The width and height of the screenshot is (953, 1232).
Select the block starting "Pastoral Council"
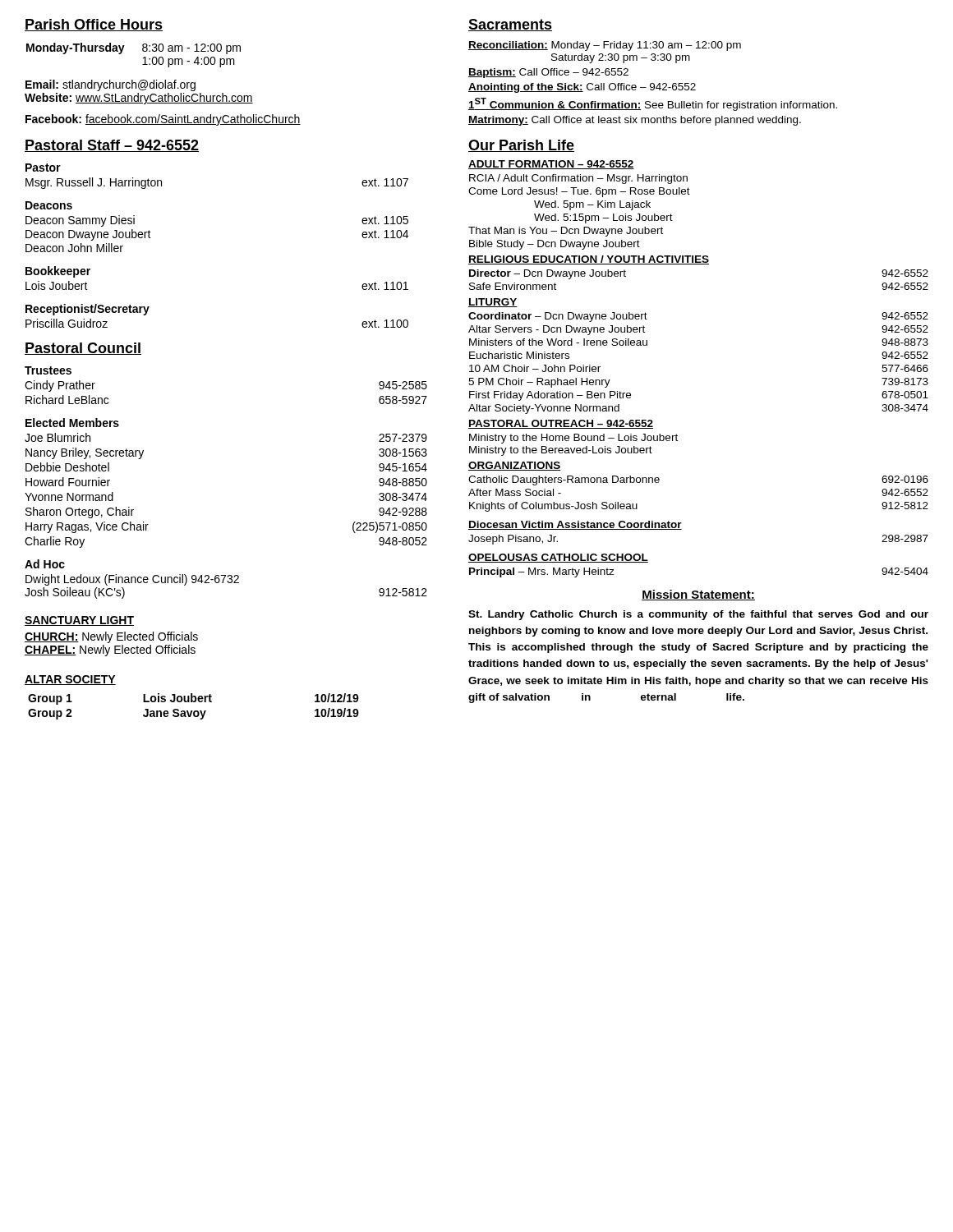point(83,349)
